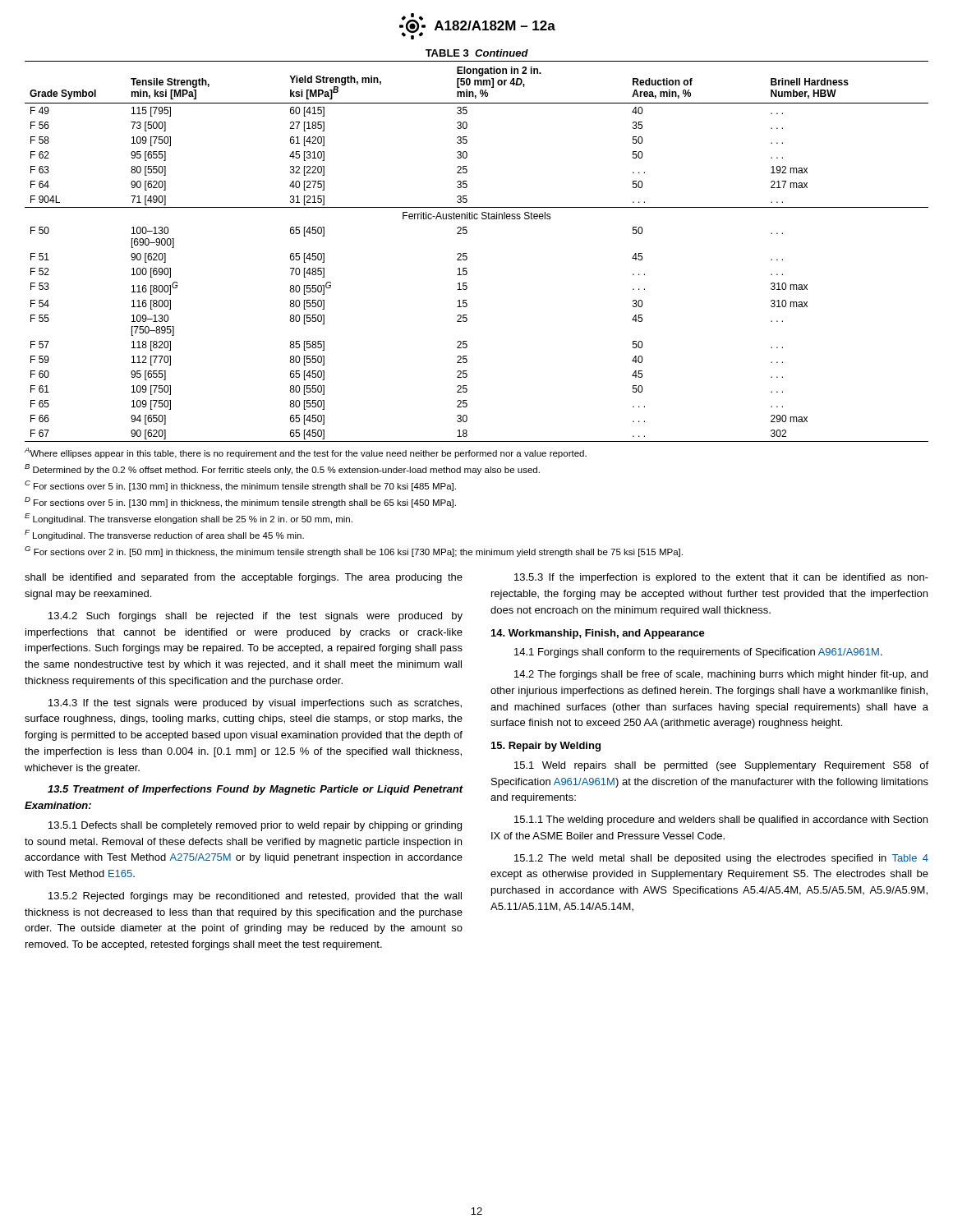The height and width of the screenshot is (1232, 953).
Task: Click on the text block that says "shall be identified and separated from the acceptable"
Action: [x=244, y=585]
